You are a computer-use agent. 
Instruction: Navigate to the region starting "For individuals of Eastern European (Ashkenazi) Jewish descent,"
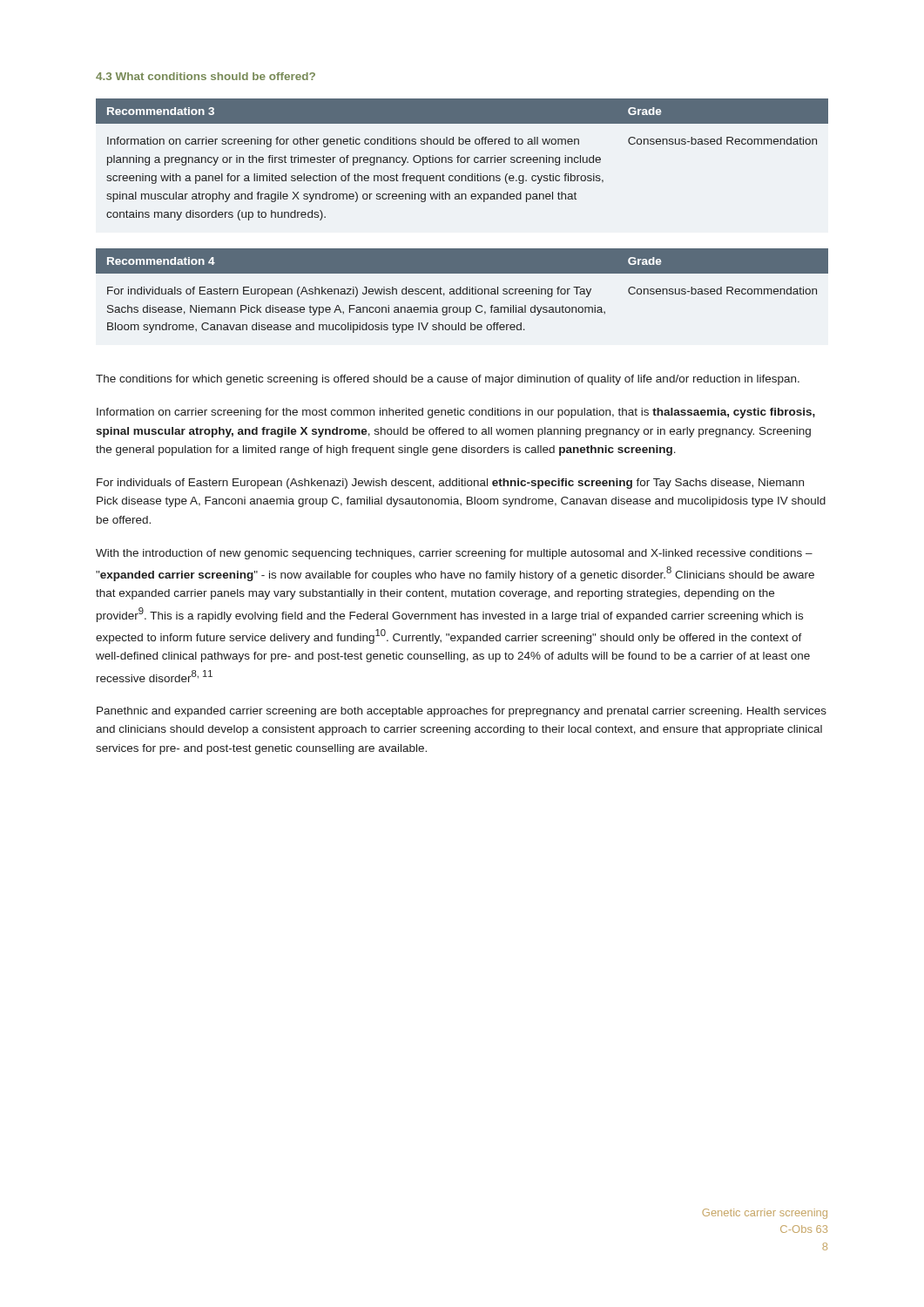click(x=461, y=501)
